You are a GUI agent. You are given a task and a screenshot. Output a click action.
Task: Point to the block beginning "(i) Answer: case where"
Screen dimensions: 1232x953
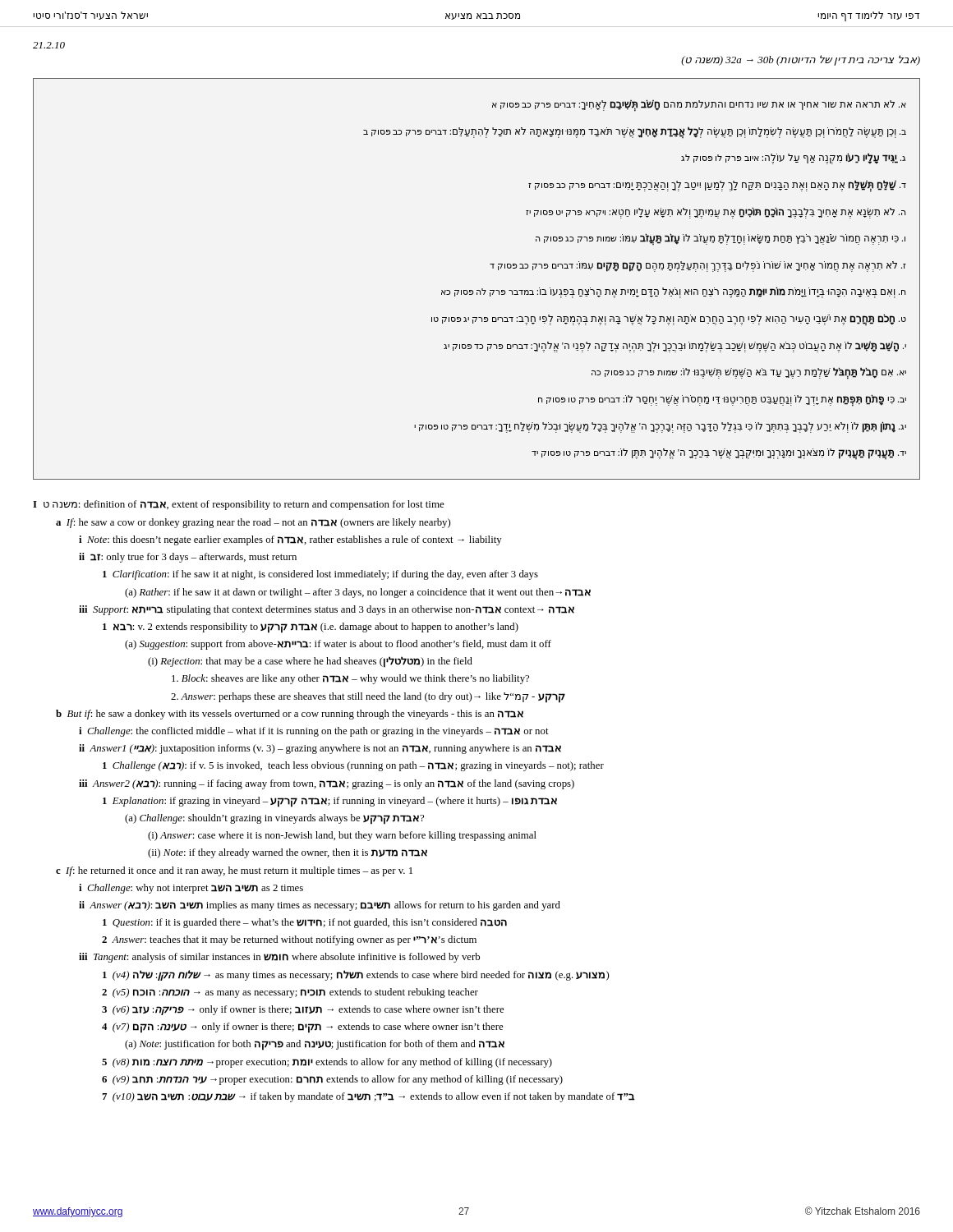click(342, 835)
